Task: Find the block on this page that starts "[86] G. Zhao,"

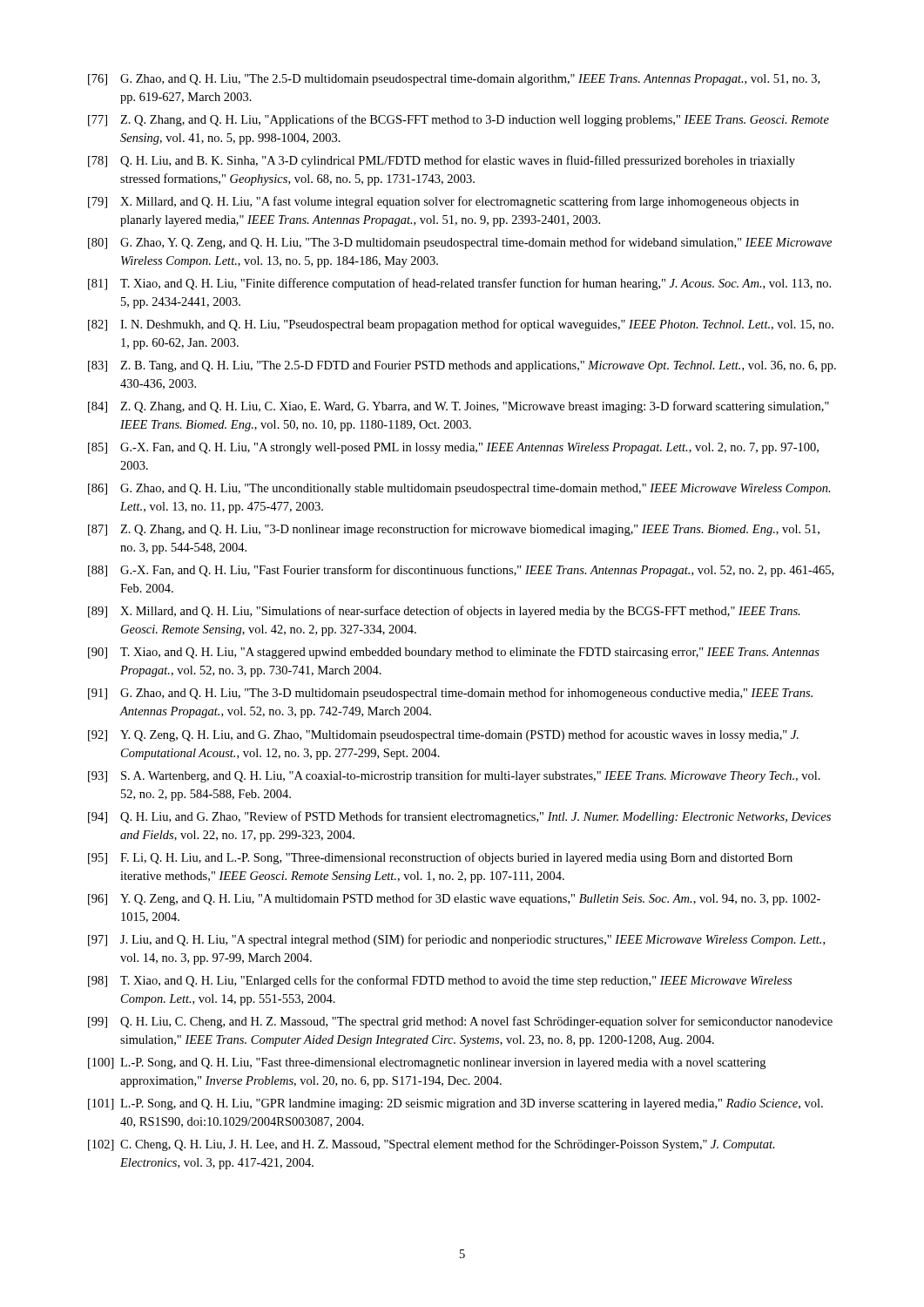Action: tap(462, 498)
